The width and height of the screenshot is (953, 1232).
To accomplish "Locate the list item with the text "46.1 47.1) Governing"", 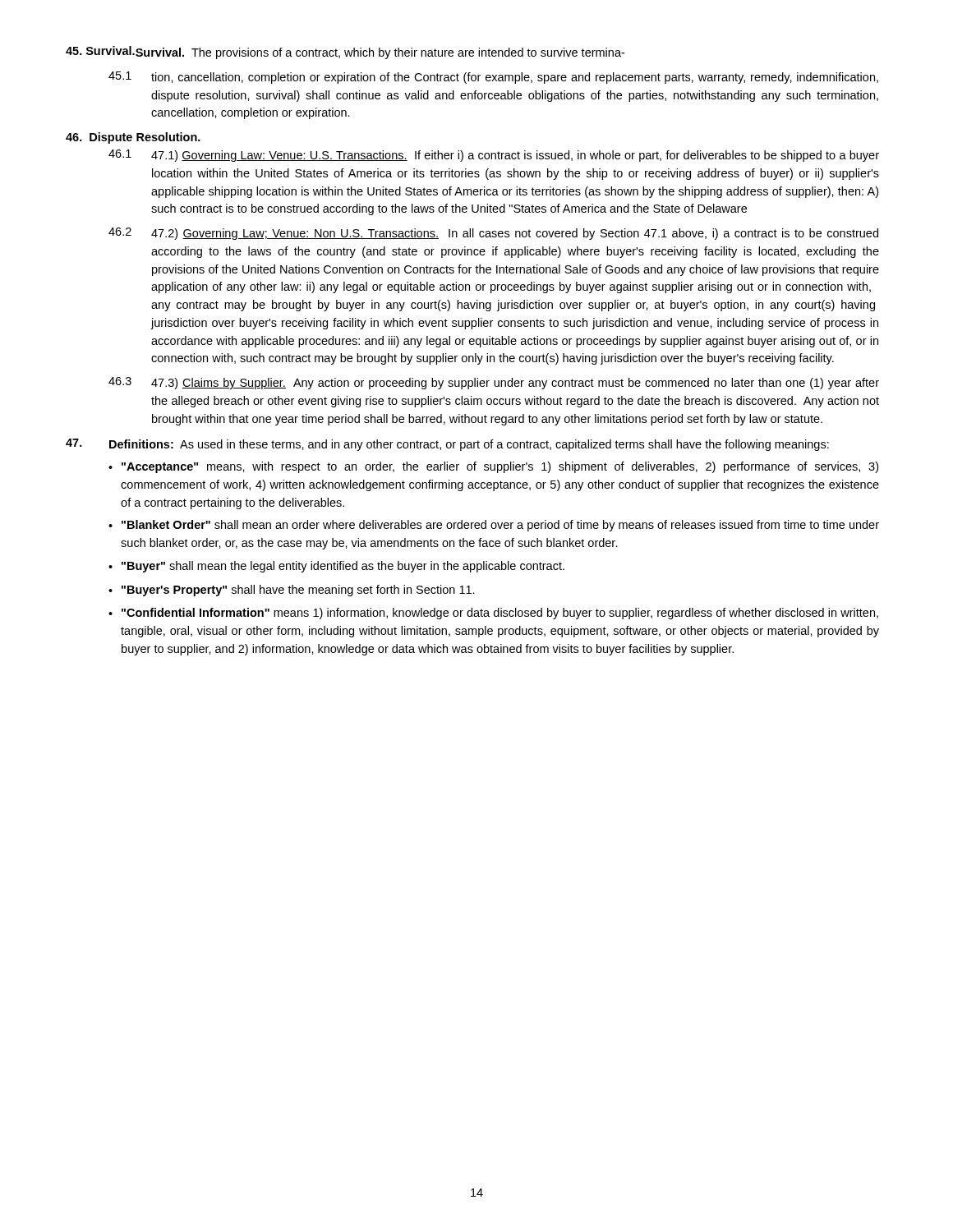I will coord(494,183).
